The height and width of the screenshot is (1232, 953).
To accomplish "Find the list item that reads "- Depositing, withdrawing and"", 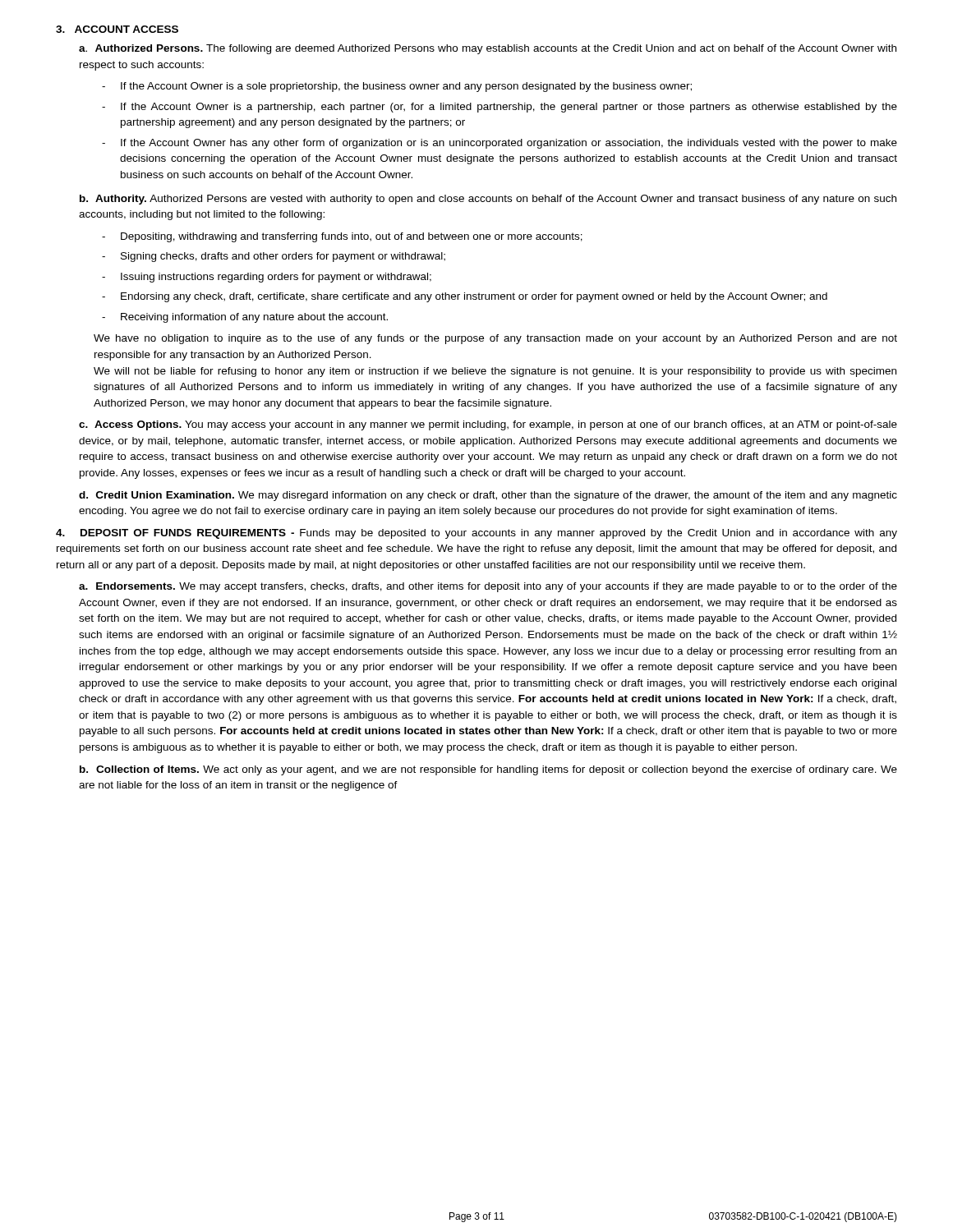I will coord(500,236).
